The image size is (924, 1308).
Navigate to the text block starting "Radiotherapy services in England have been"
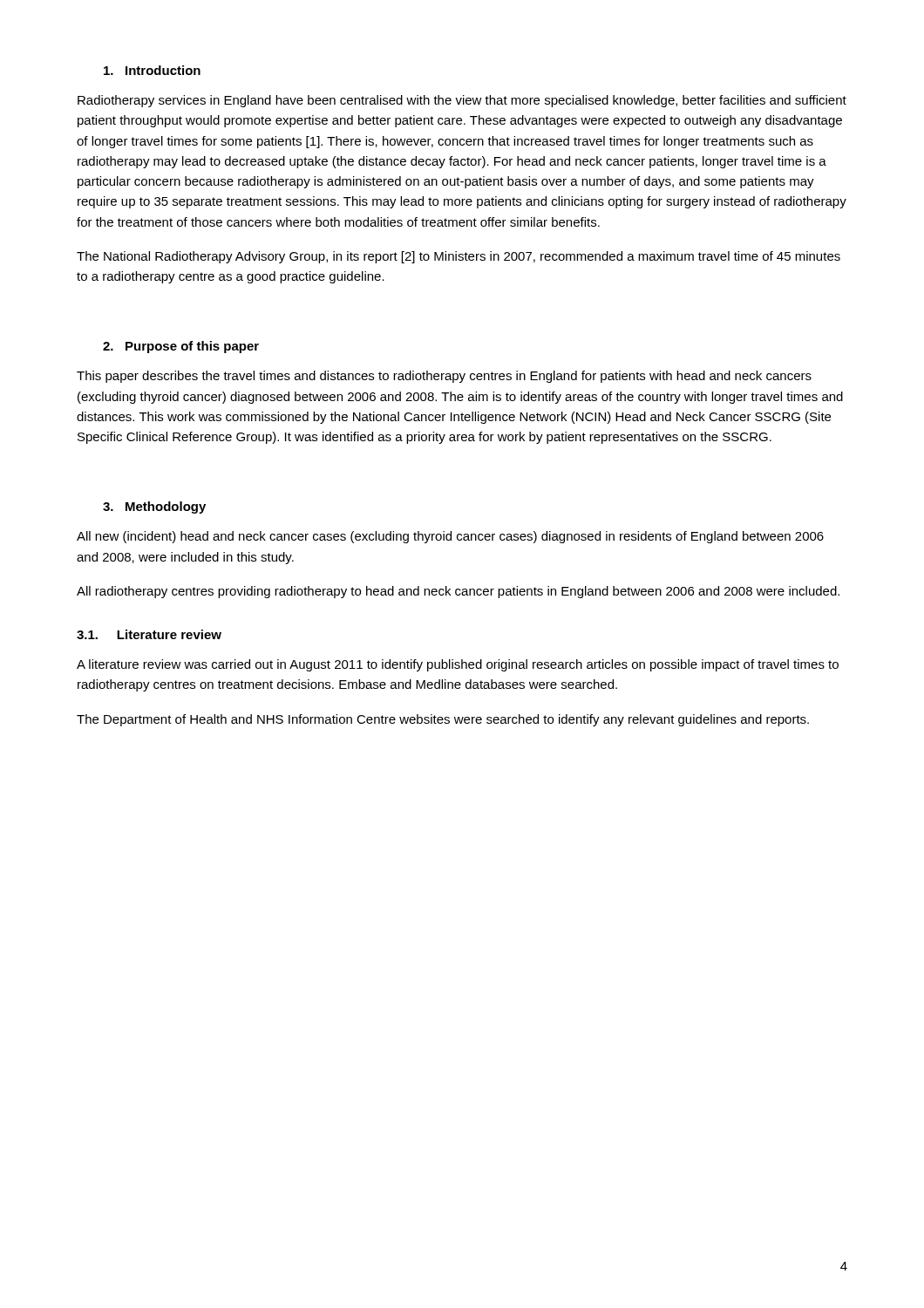coord(461,161)
